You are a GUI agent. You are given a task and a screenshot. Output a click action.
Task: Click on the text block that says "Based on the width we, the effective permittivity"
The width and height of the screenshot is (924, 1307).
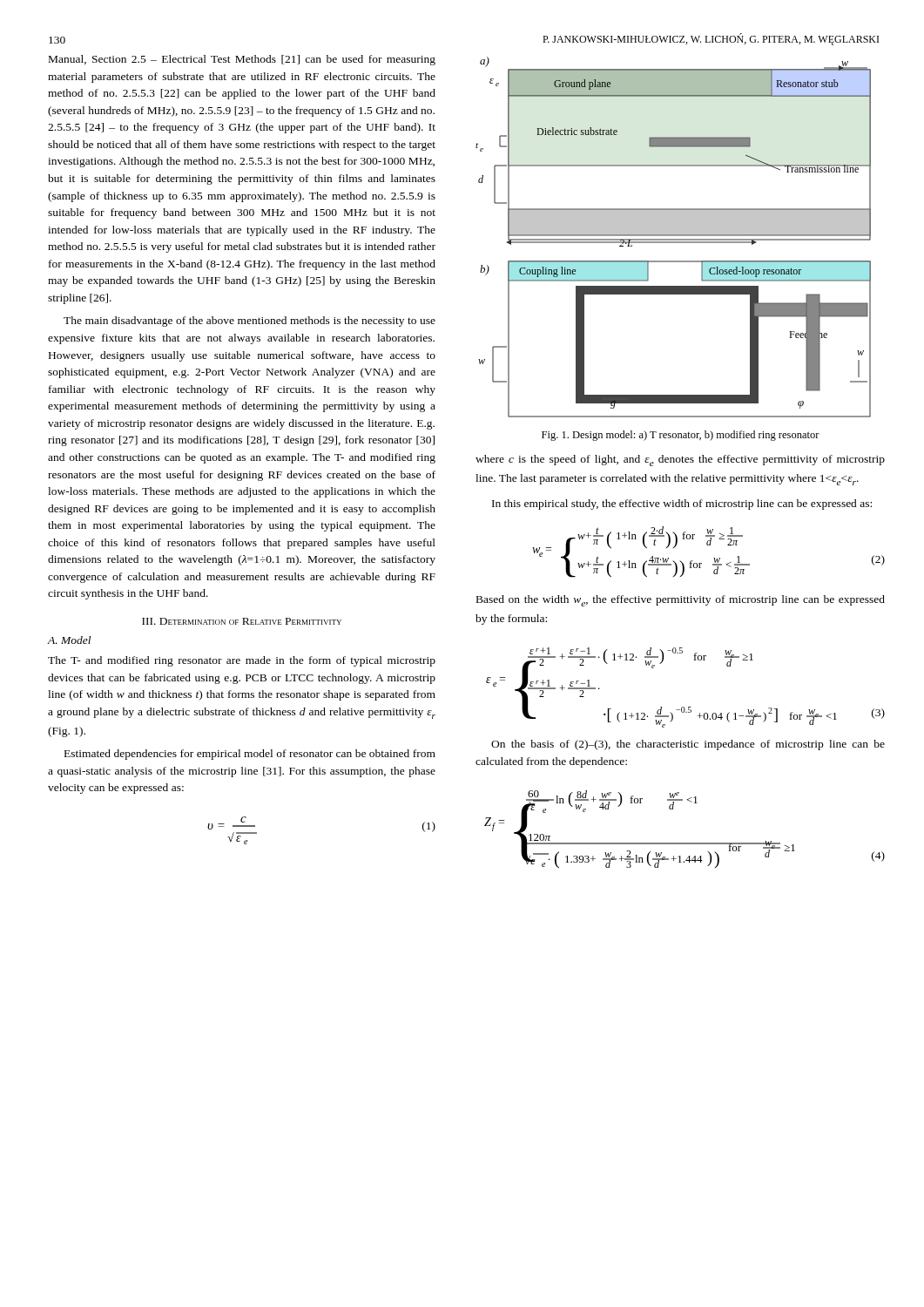pos(680,608)
